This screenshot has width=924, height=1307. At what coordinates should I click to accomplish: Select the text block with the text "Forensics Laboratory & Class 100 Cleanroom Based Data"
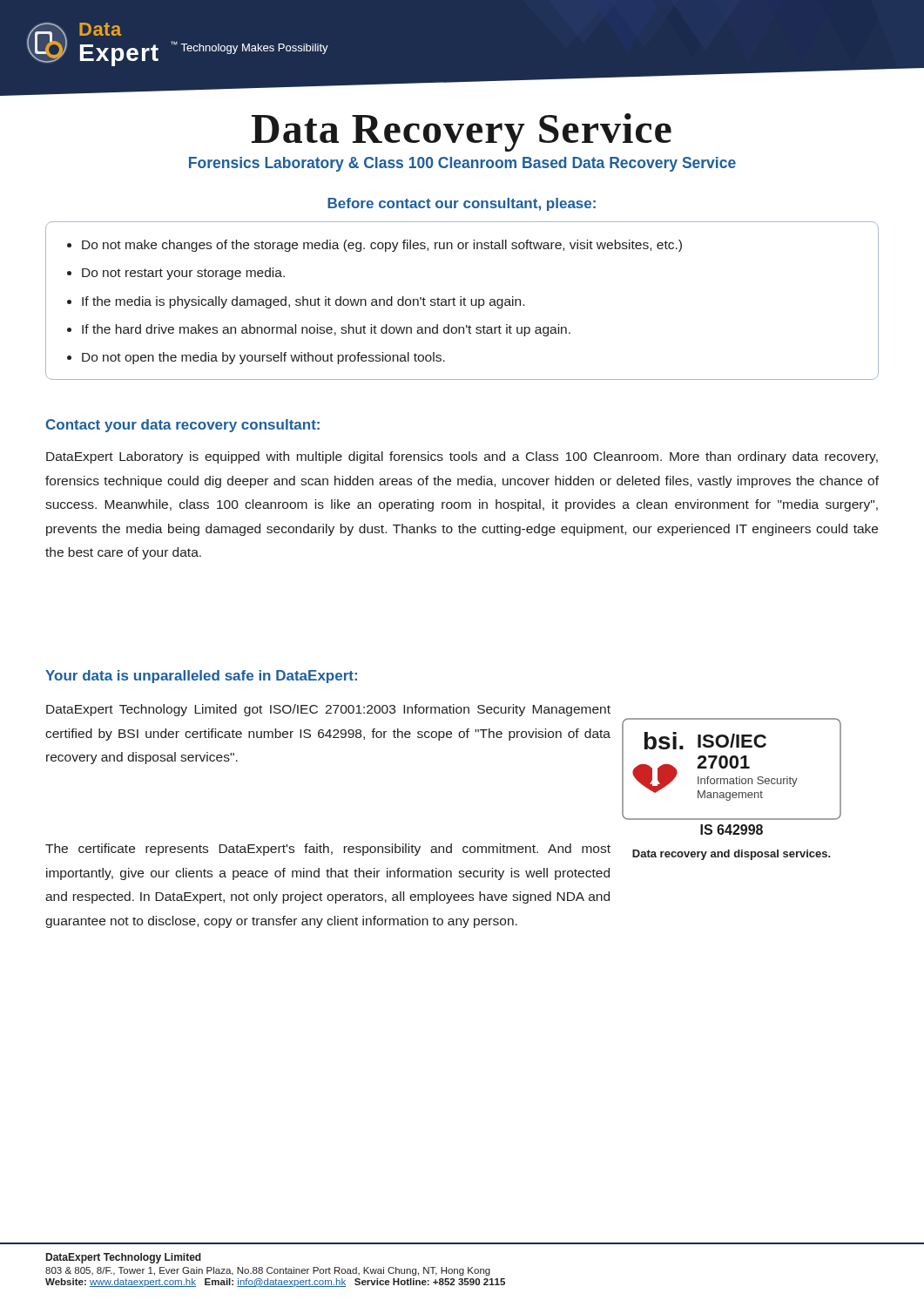coord(462,163)
